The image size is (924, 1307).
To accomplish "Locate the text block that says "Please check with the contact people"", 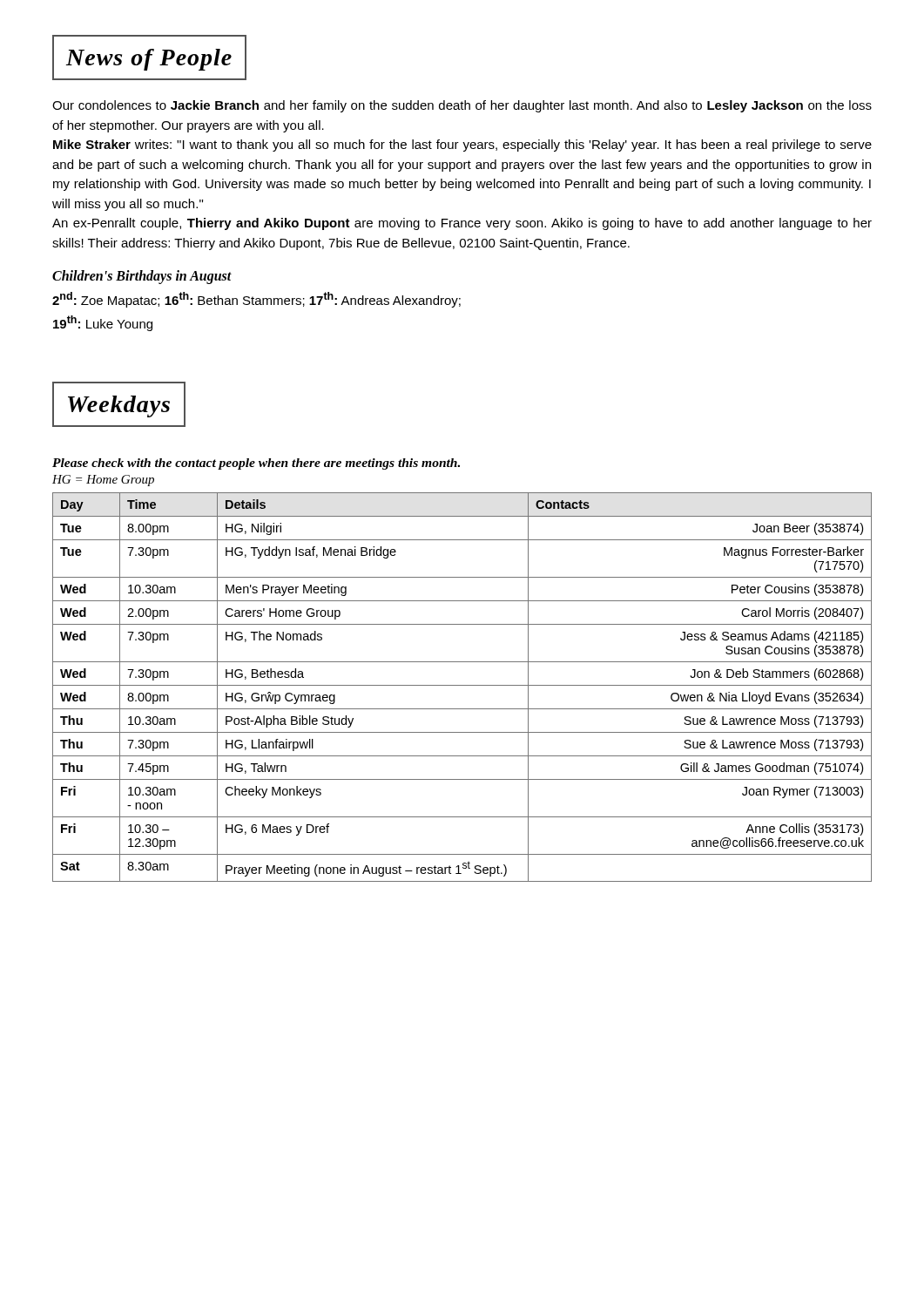I will click(x=462, y=471).
